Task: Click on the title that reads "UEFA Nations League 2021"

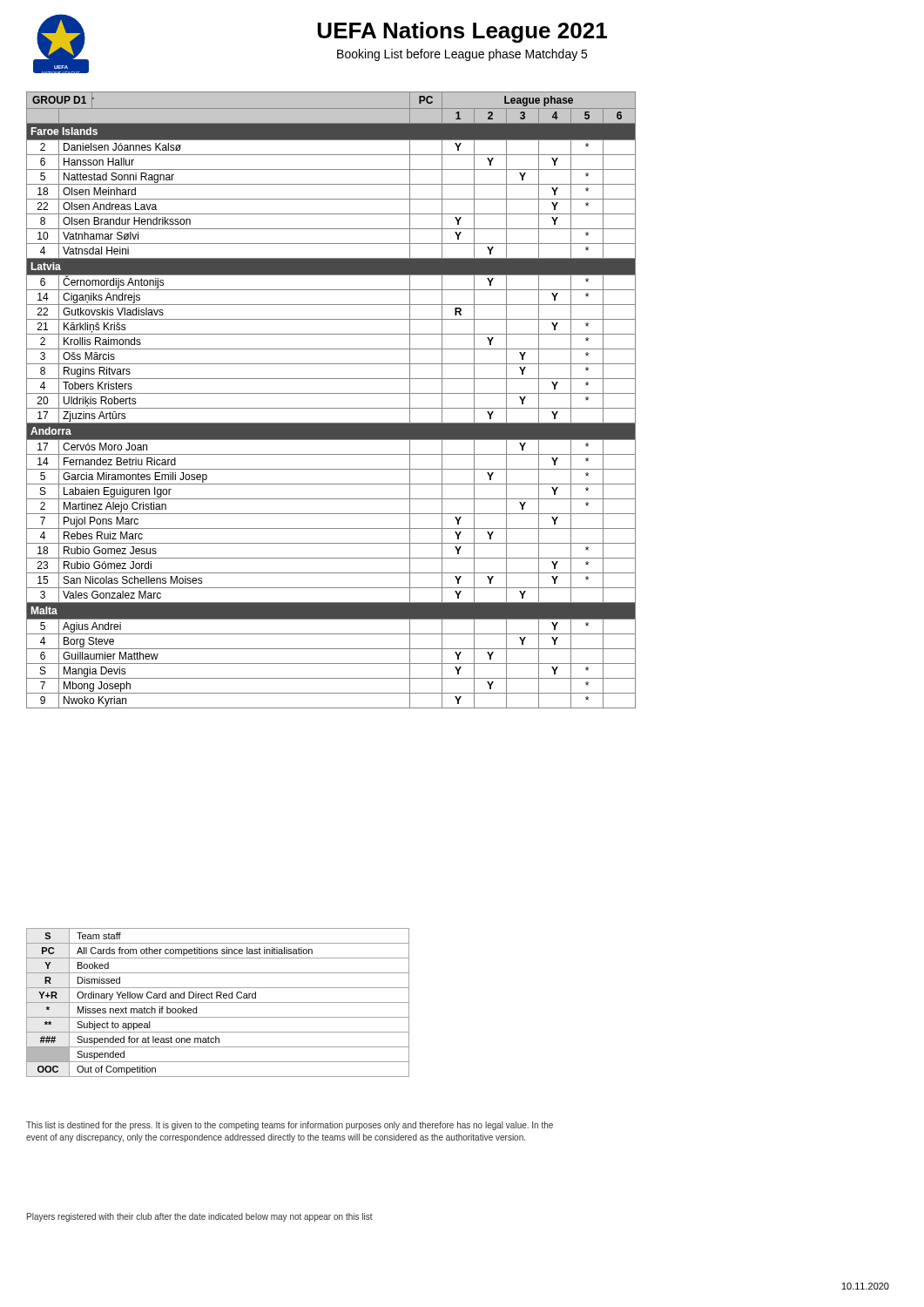Action: (x=462, y=30)
